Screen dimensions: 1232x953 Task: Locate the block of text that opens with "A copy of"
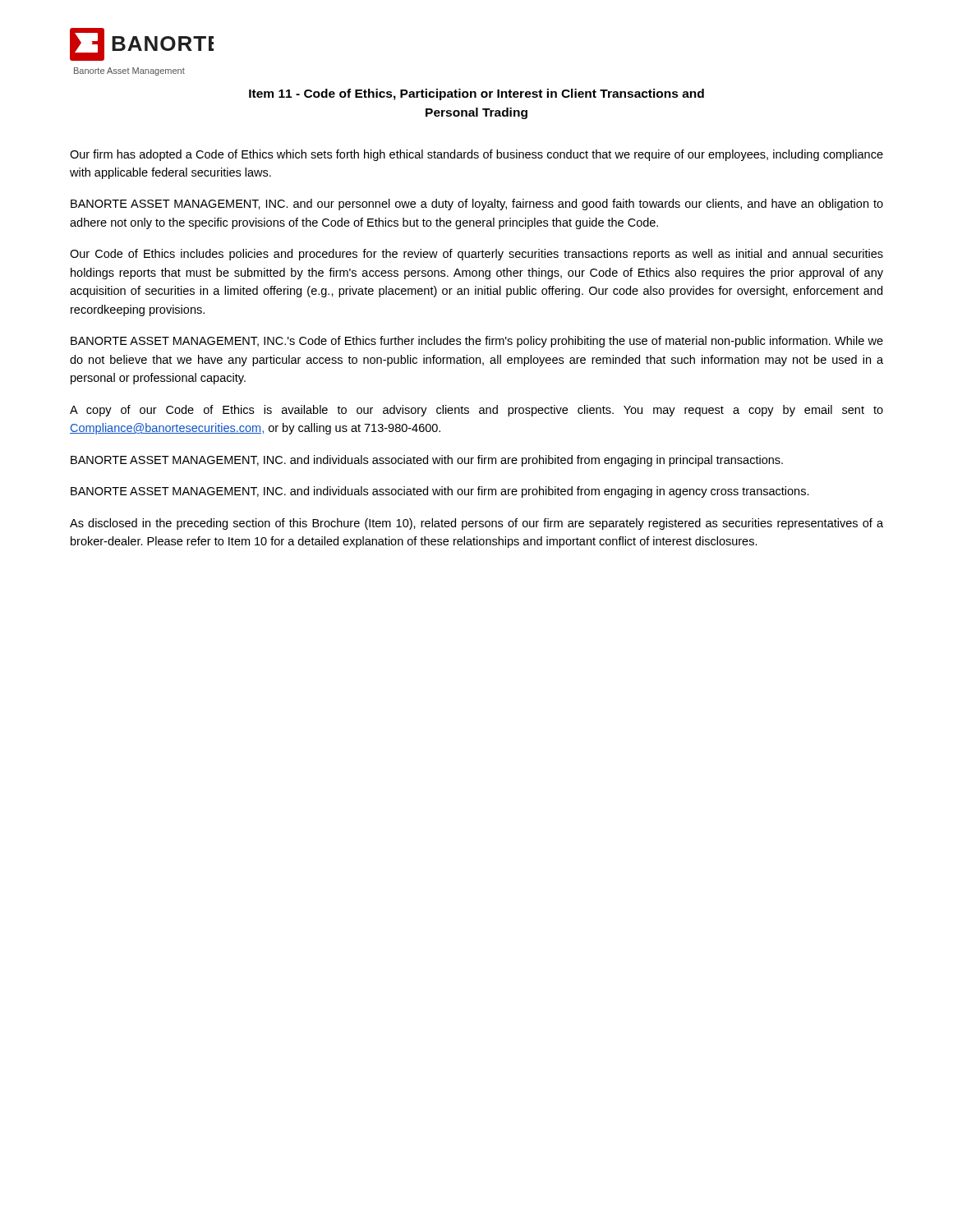pos(476,419)
